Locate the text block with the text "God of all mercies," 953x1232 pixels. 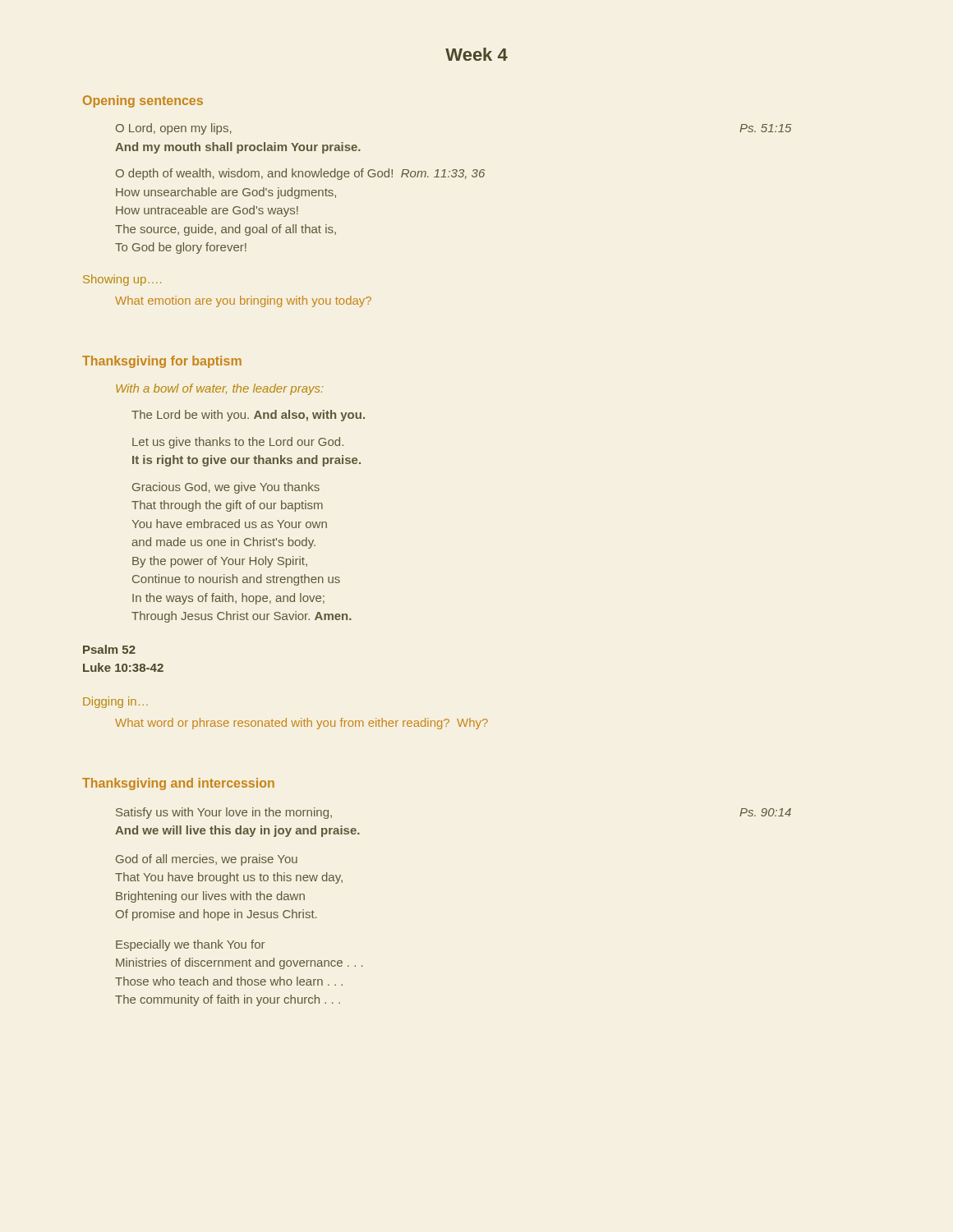pyautogui.click(x=229, y=886)
